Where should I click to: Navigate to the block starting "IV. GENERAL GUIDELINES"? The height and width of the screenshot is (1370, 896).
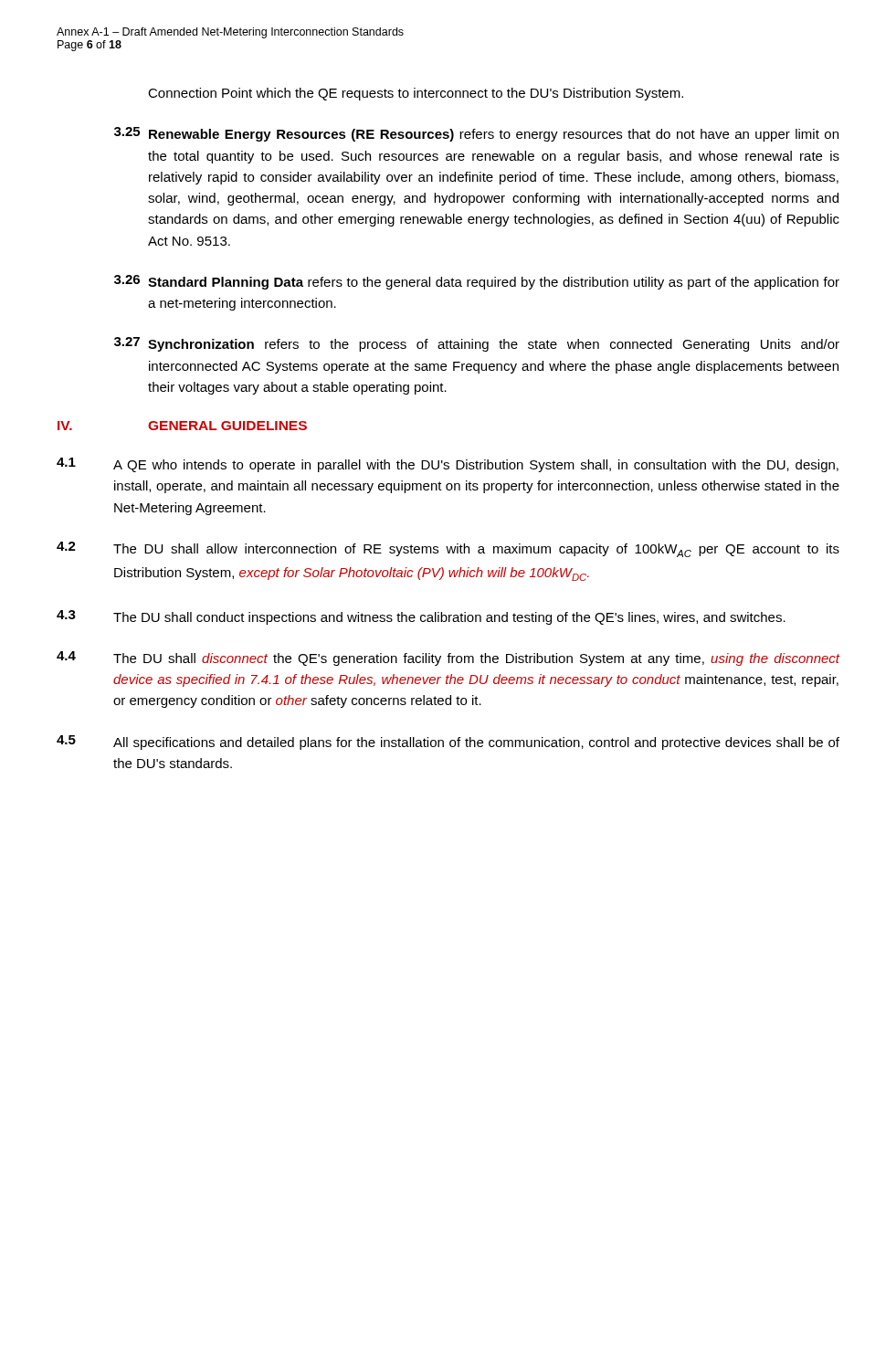(182, 426)
